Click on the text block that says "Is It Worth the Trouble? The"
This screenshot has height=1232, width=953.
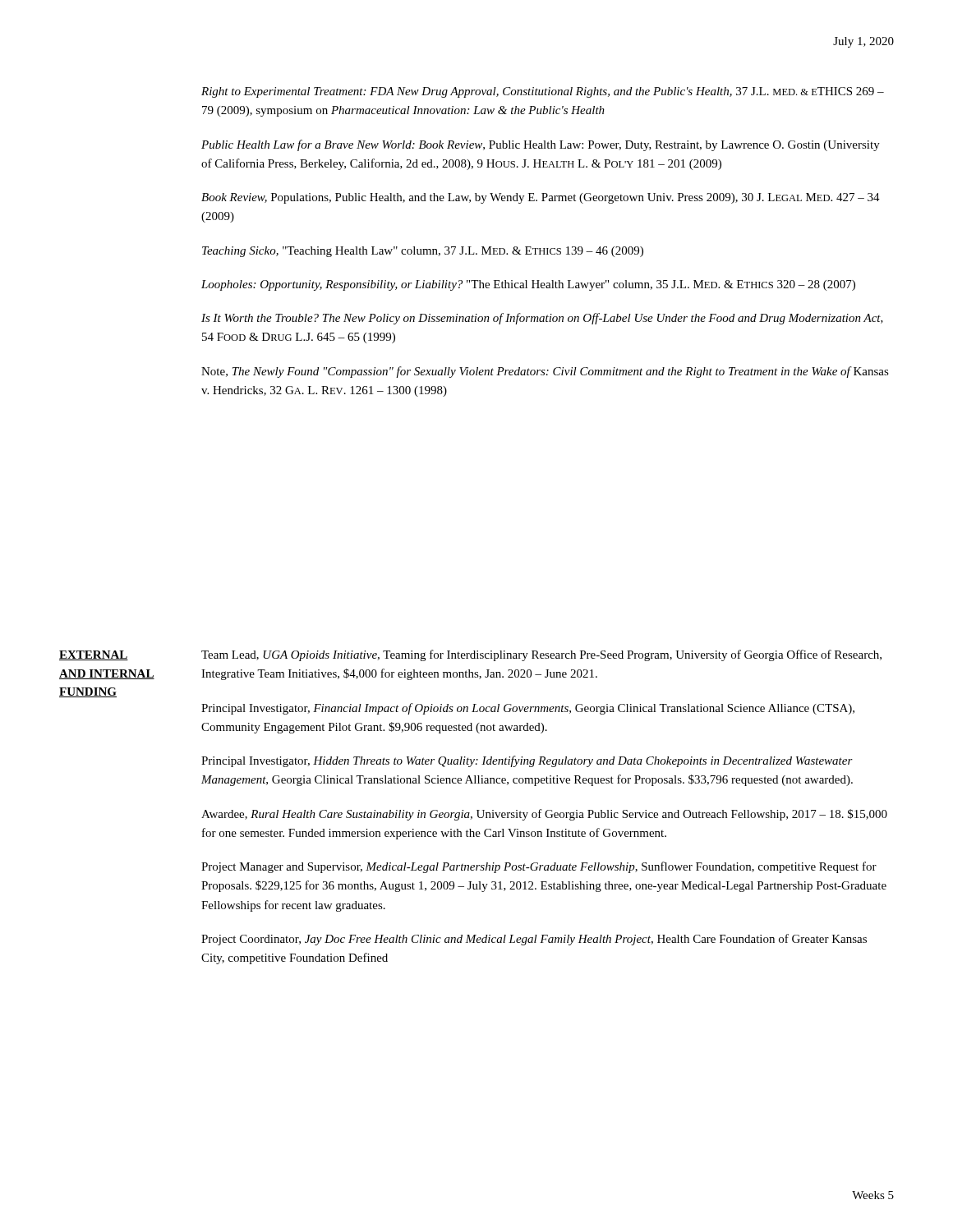(x=542, y=327)
